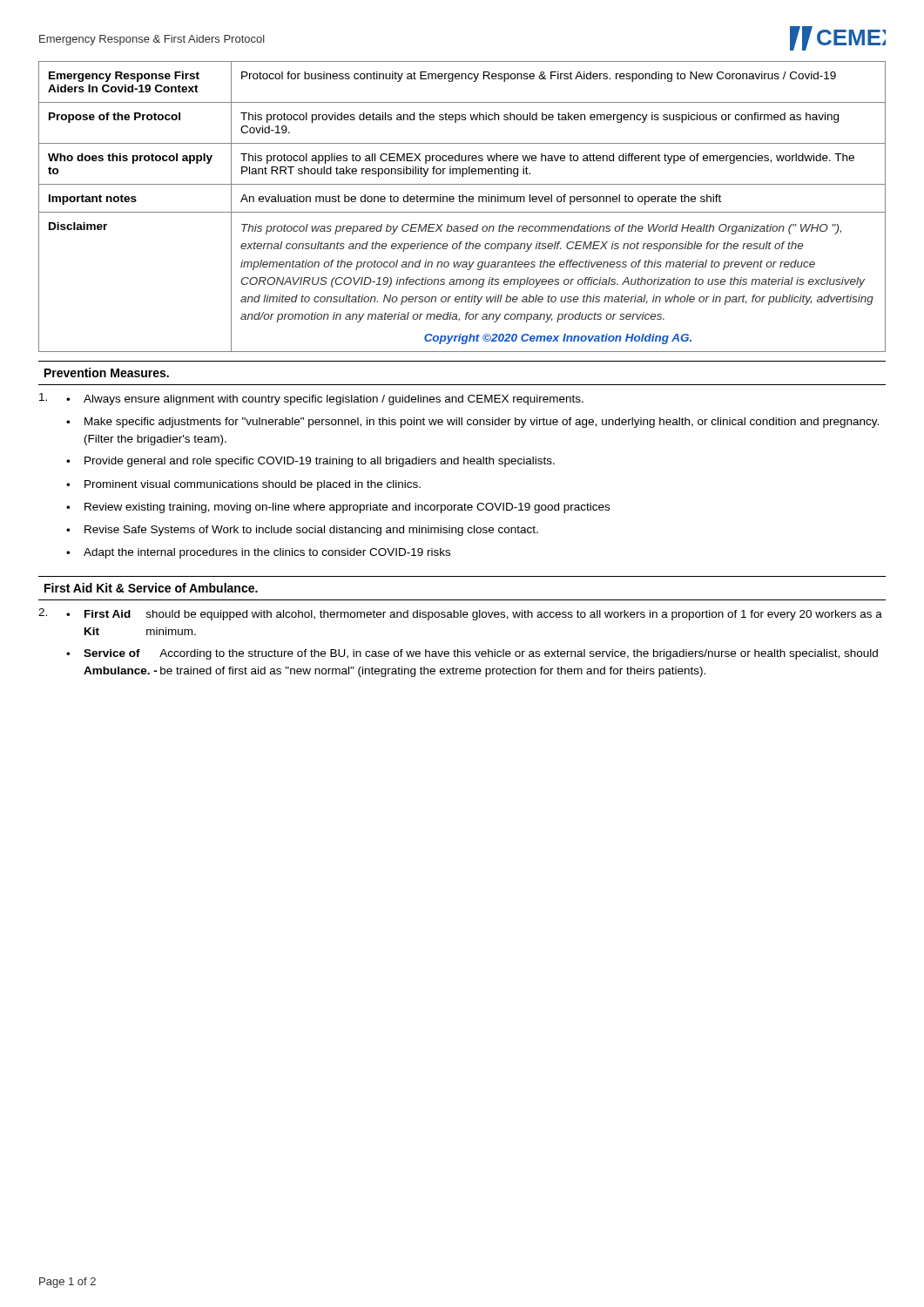The image size is (924, 1307).
Task: Locate a table
Action: click(x=462, y=206)
